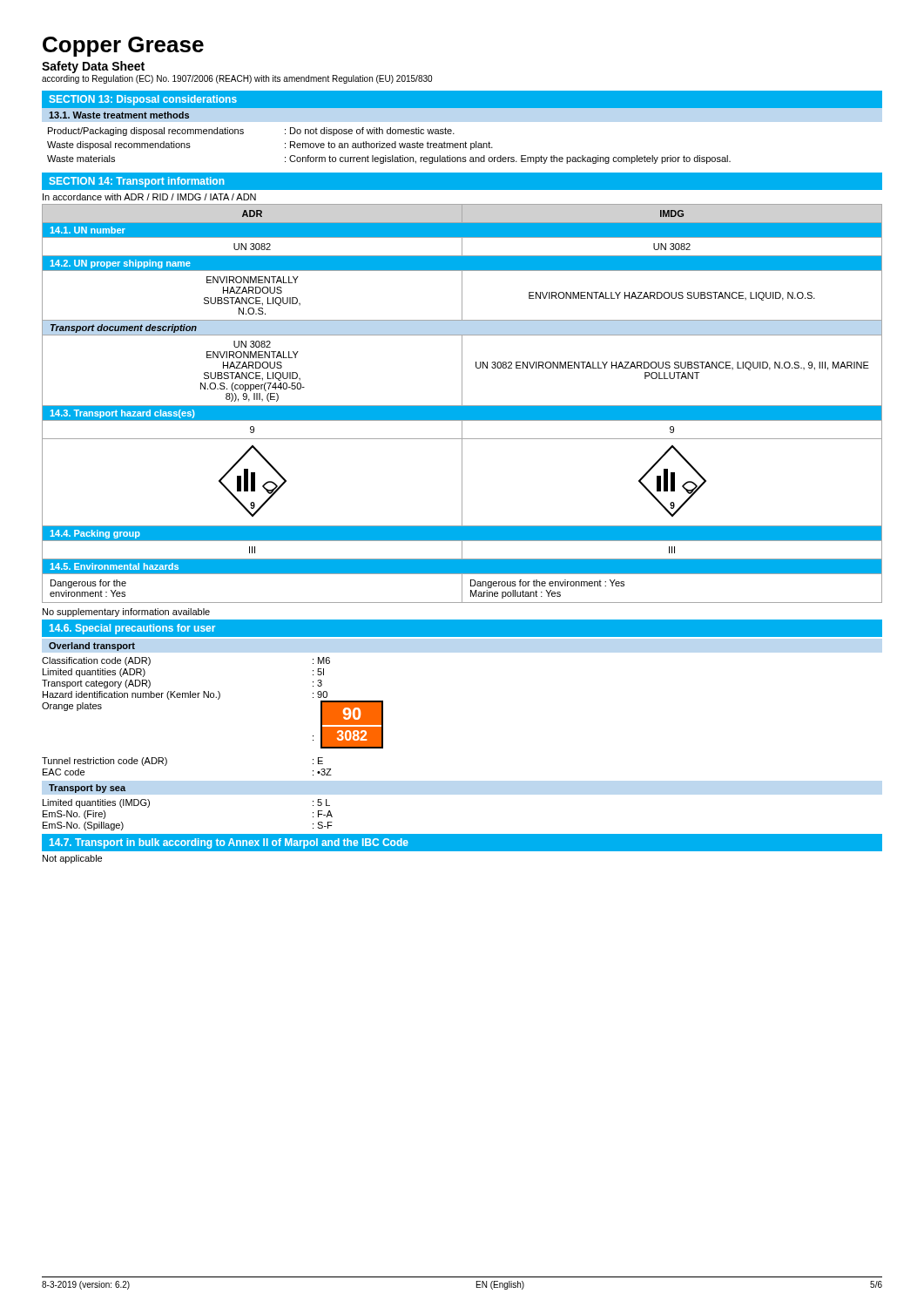Click on the element starting "Transport category (ADR): 3"
The image size is (924, 1307).
coord(182,683)
